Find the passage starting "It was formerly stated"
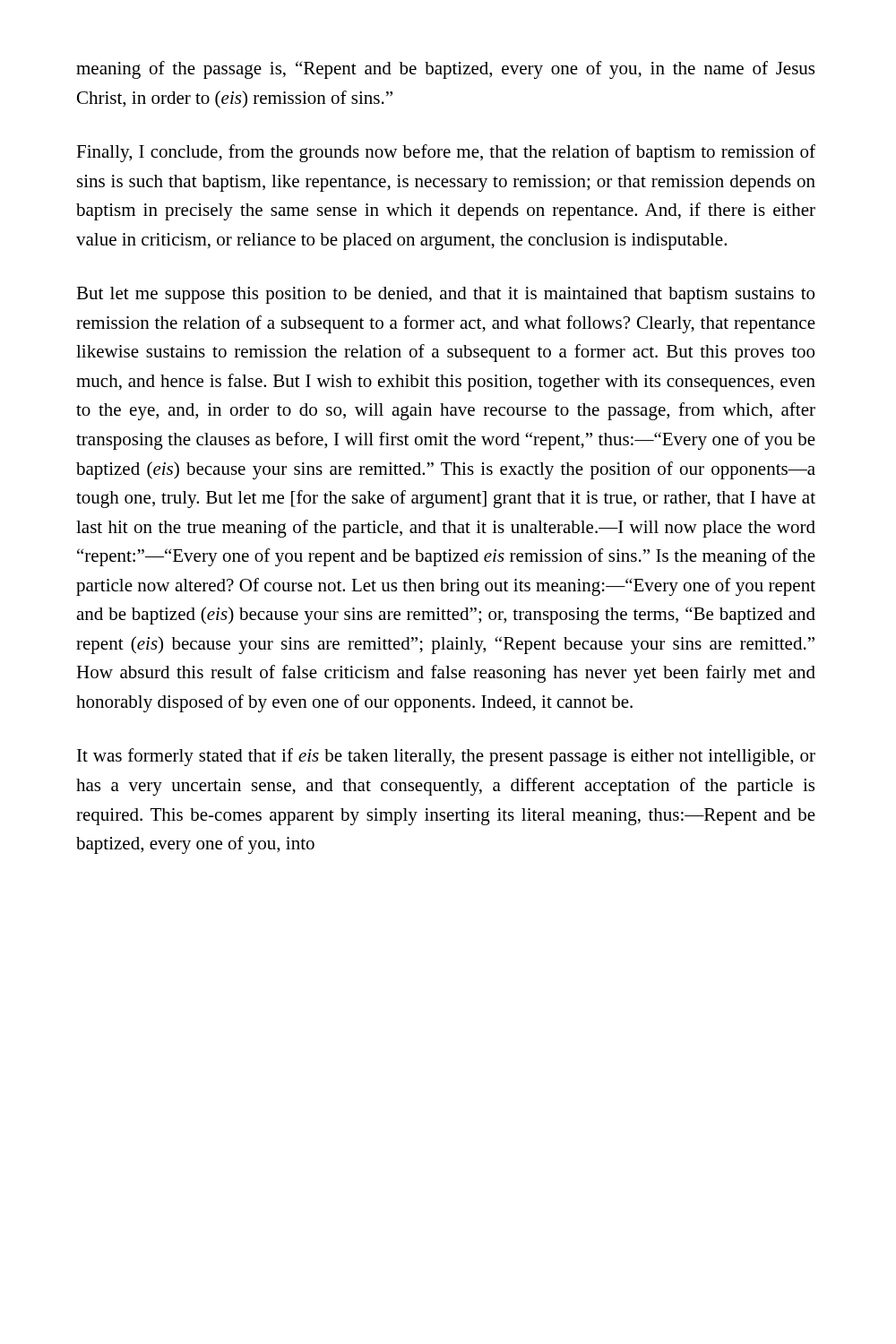 (446, 799)
